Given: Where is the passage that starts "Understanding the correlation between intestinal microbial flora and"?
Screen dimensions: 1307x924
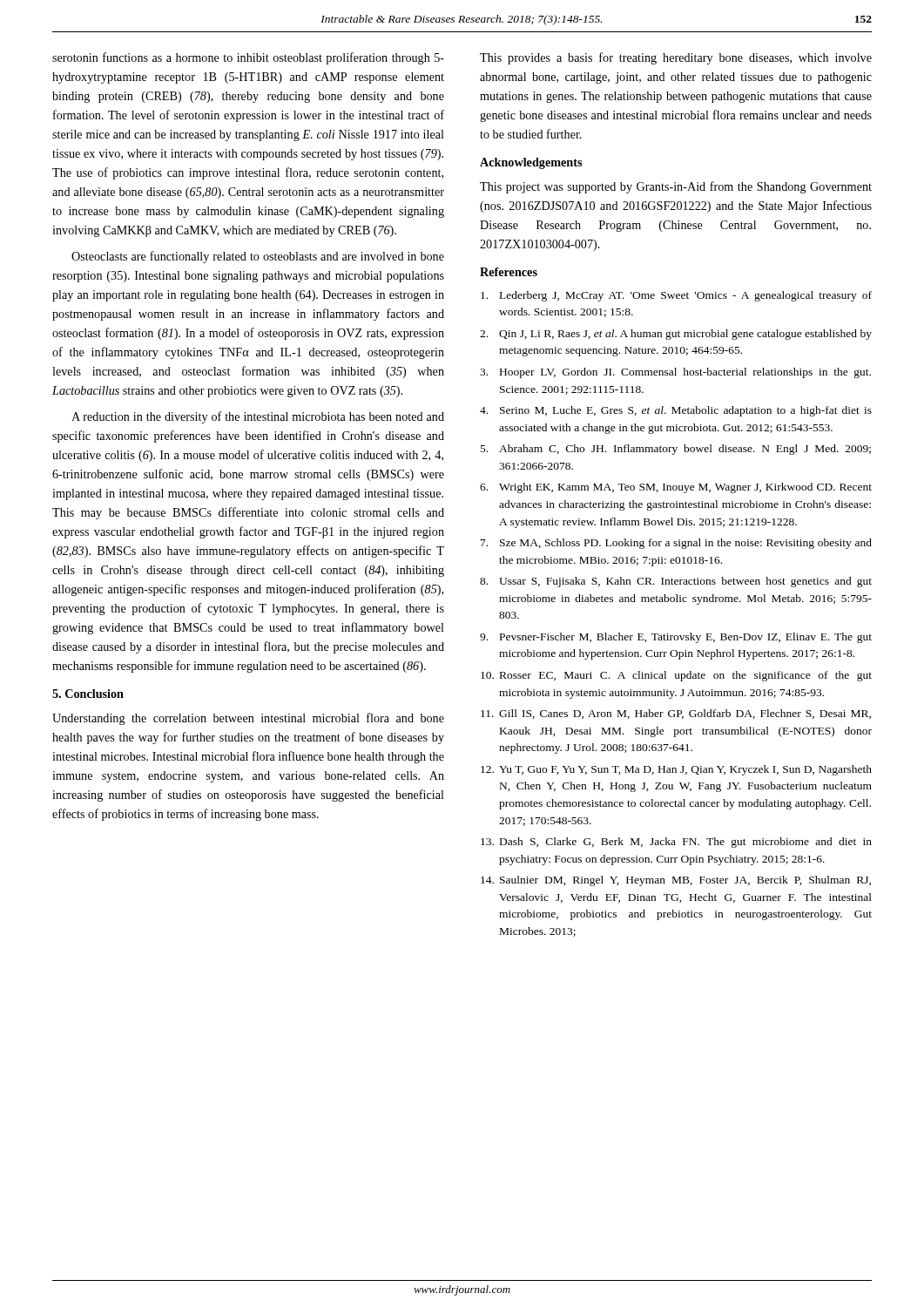Looking at the screenshot, I should coord(248,766).
